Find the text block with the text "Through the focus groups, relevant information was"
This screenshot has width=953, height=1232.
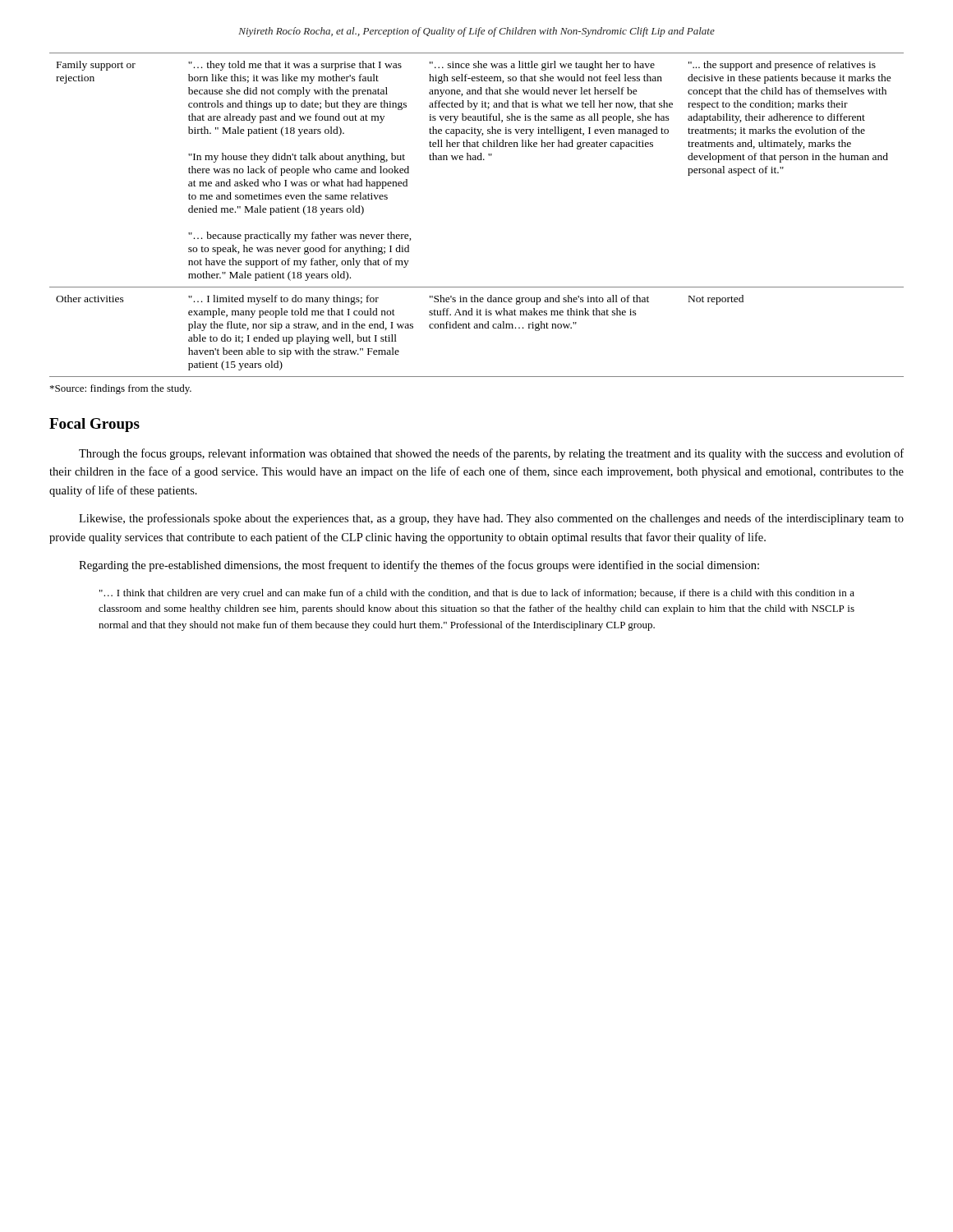coord(476,472)
